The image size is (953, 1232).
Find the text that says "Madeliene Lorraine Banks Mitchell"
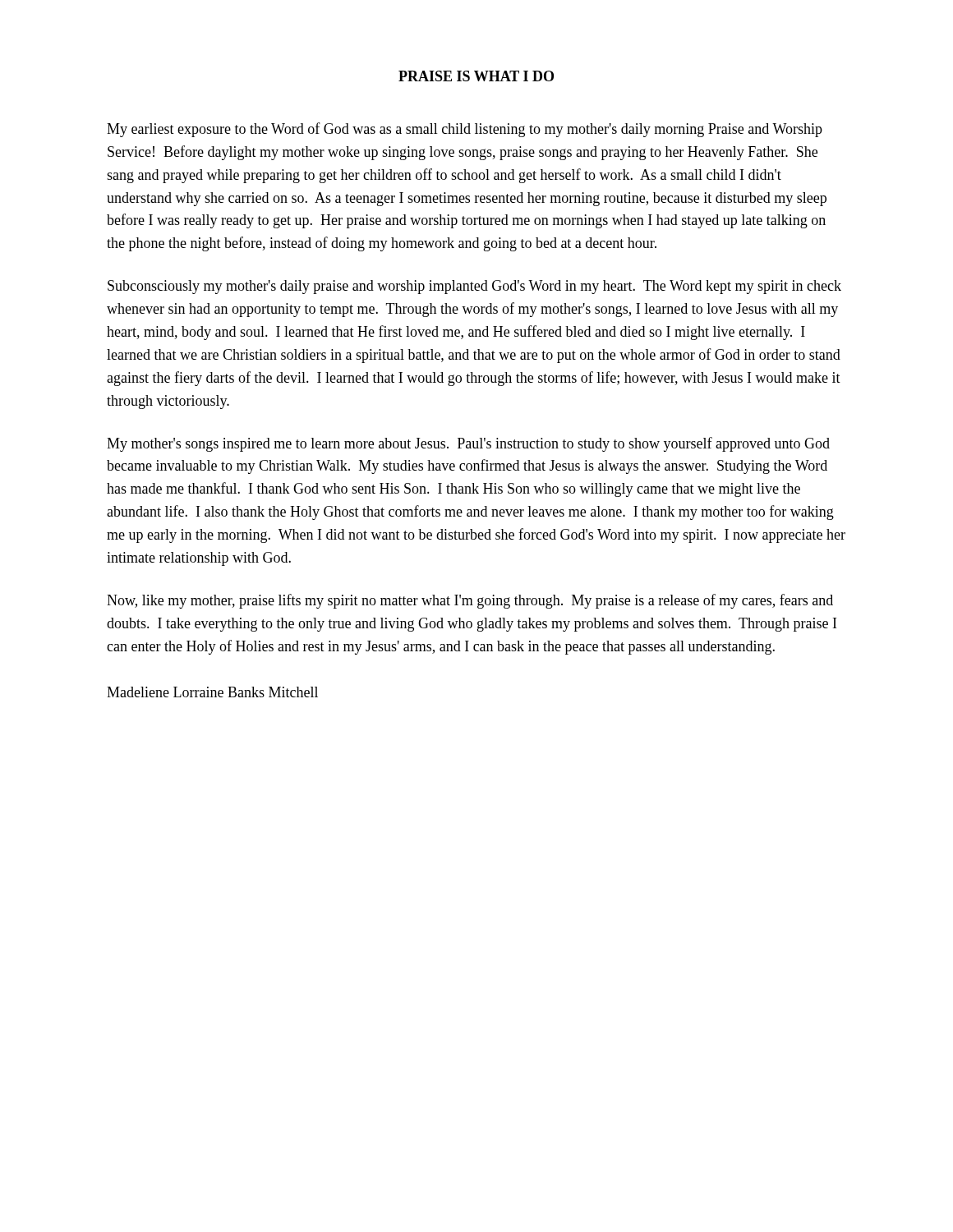[x=213, y=692]
